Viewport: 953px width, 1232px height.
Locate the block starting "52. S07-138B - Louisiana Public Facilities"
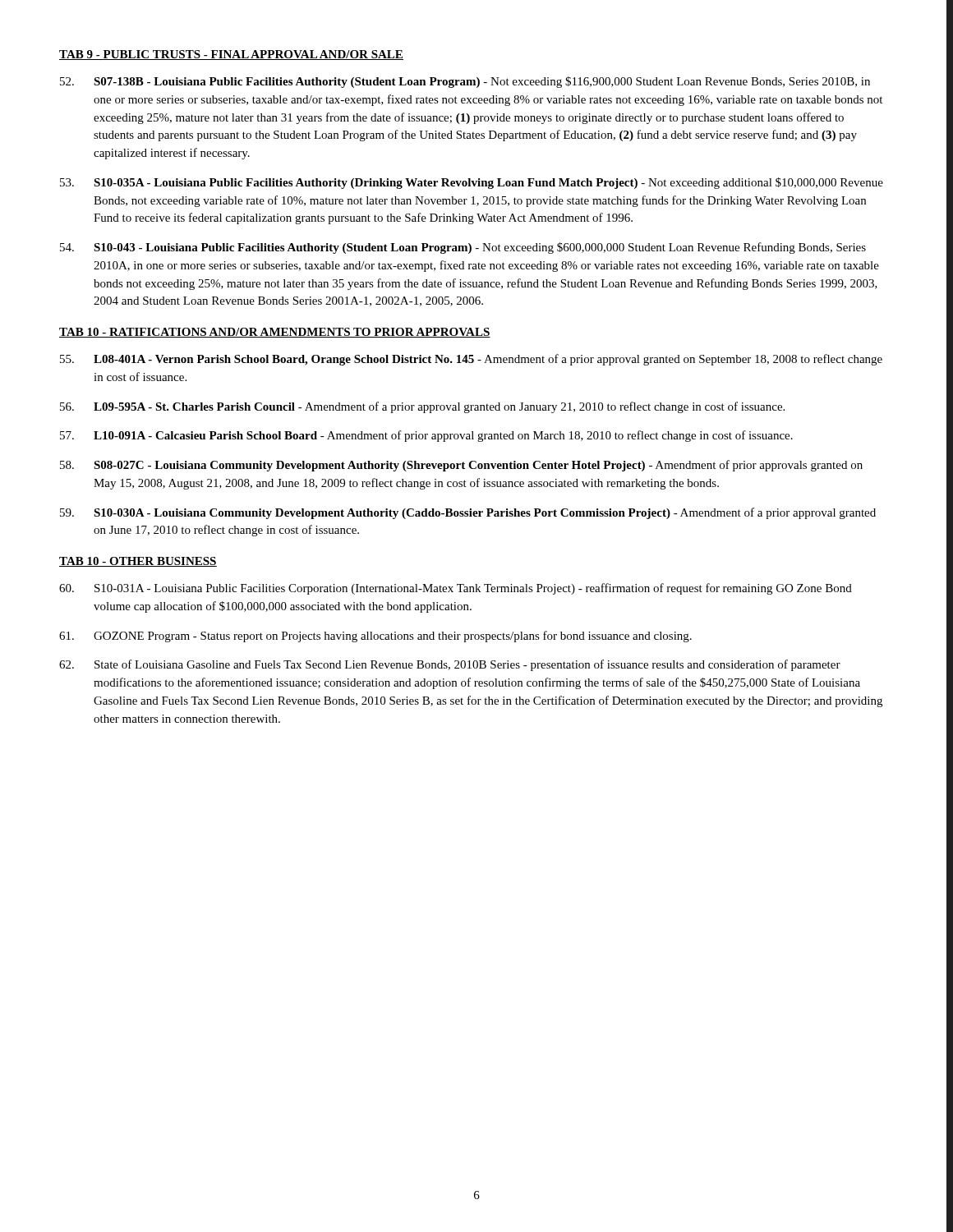[x=473, y=118]
